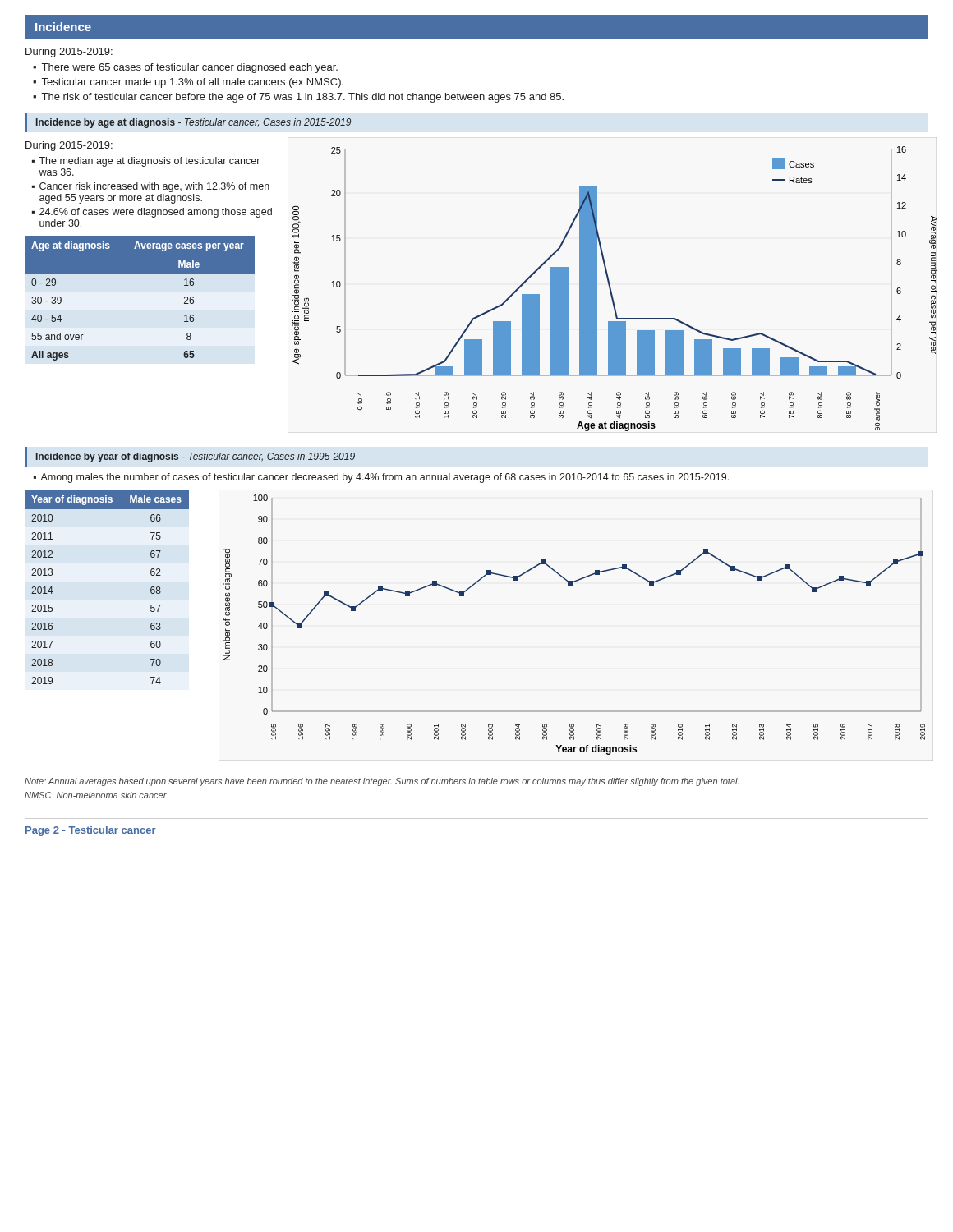Point to the region starting "▪There were 65"
The width and height of the screenshot is (953, 1232).
point(186,67)
